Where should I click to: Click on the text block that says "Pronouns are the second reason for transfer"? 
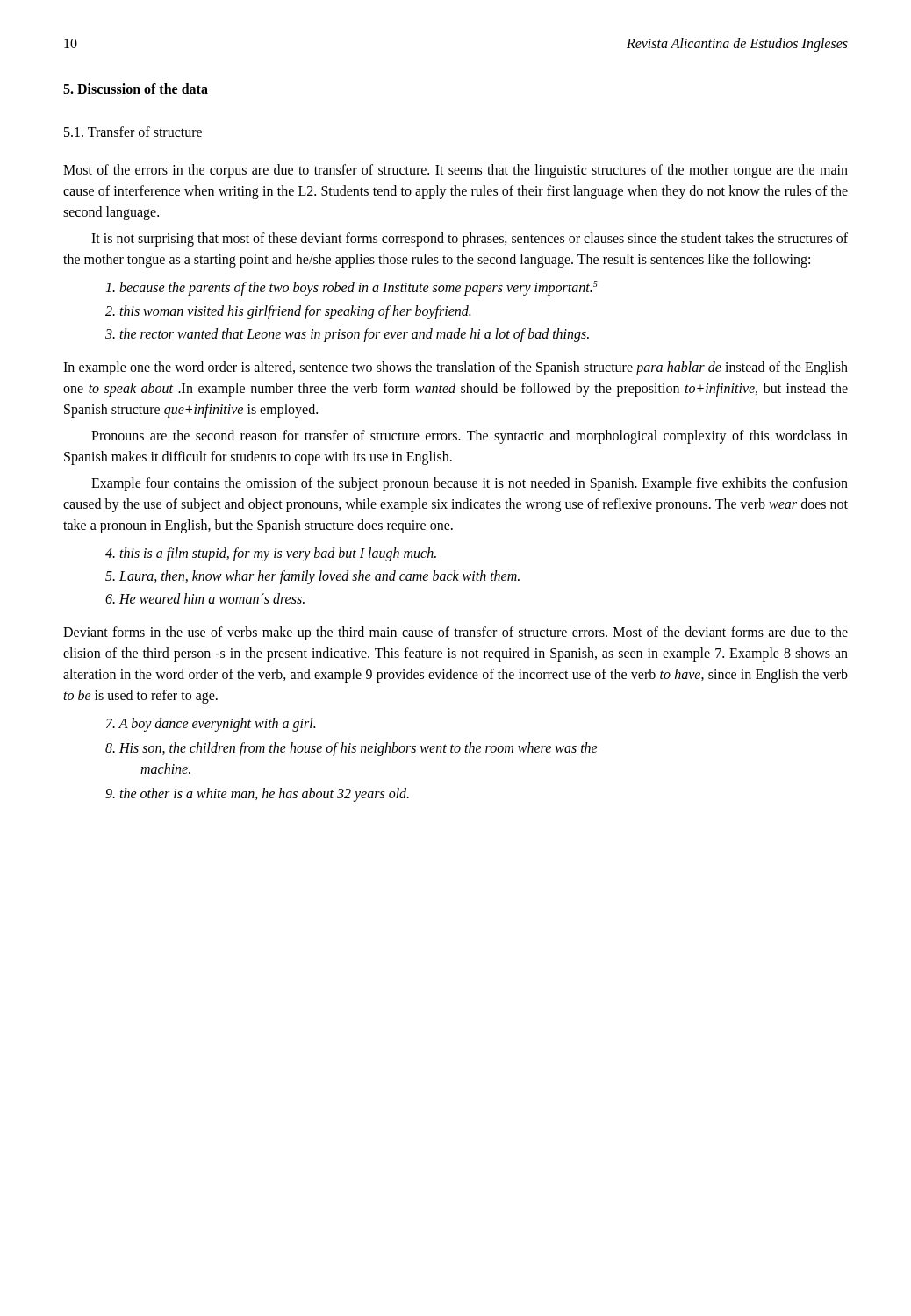point(456,446)
